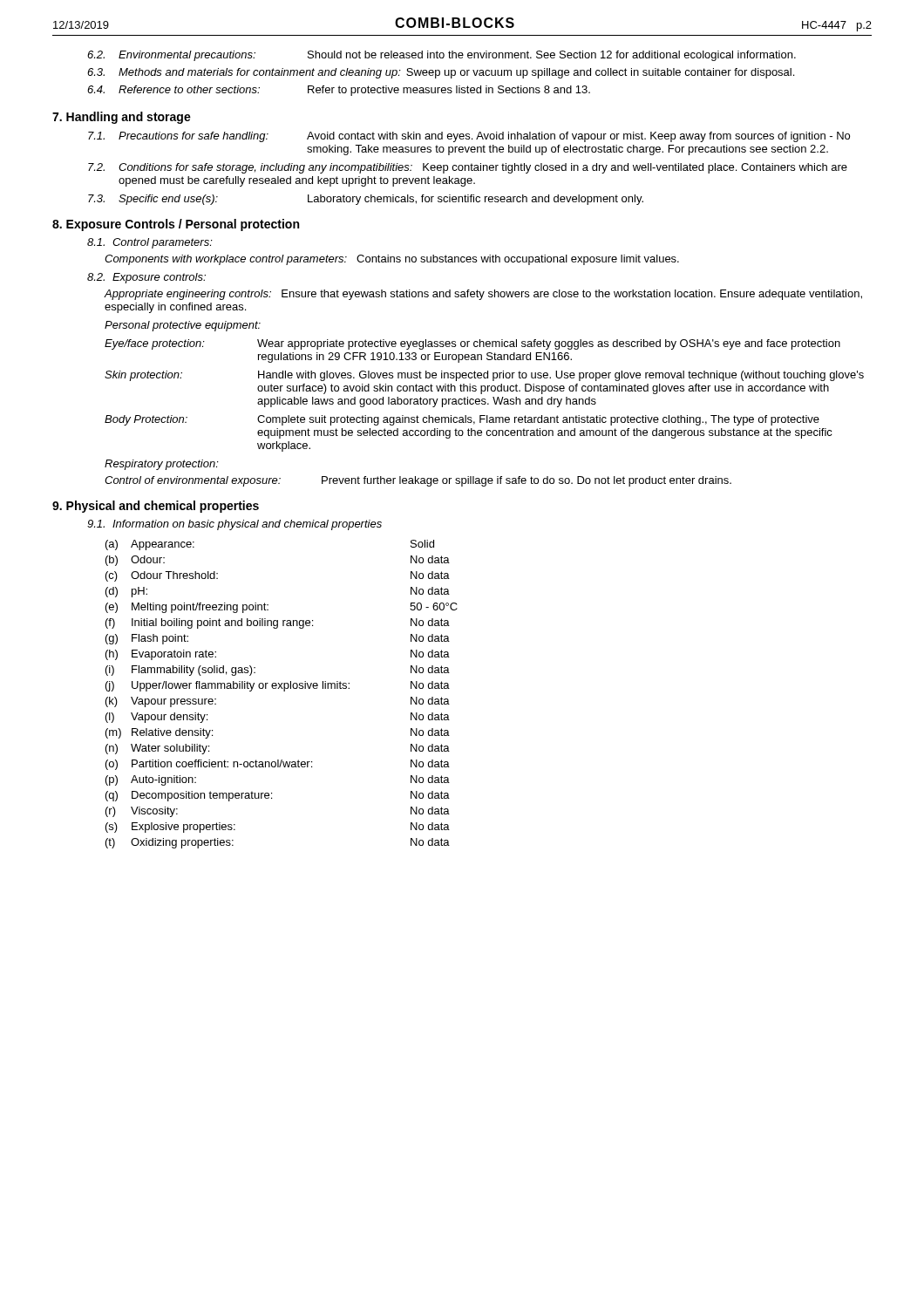The image size is (924, 1308).
Task: Find the text block starting "6.2. Environmental precautions: Should not"
Action: 479,55
